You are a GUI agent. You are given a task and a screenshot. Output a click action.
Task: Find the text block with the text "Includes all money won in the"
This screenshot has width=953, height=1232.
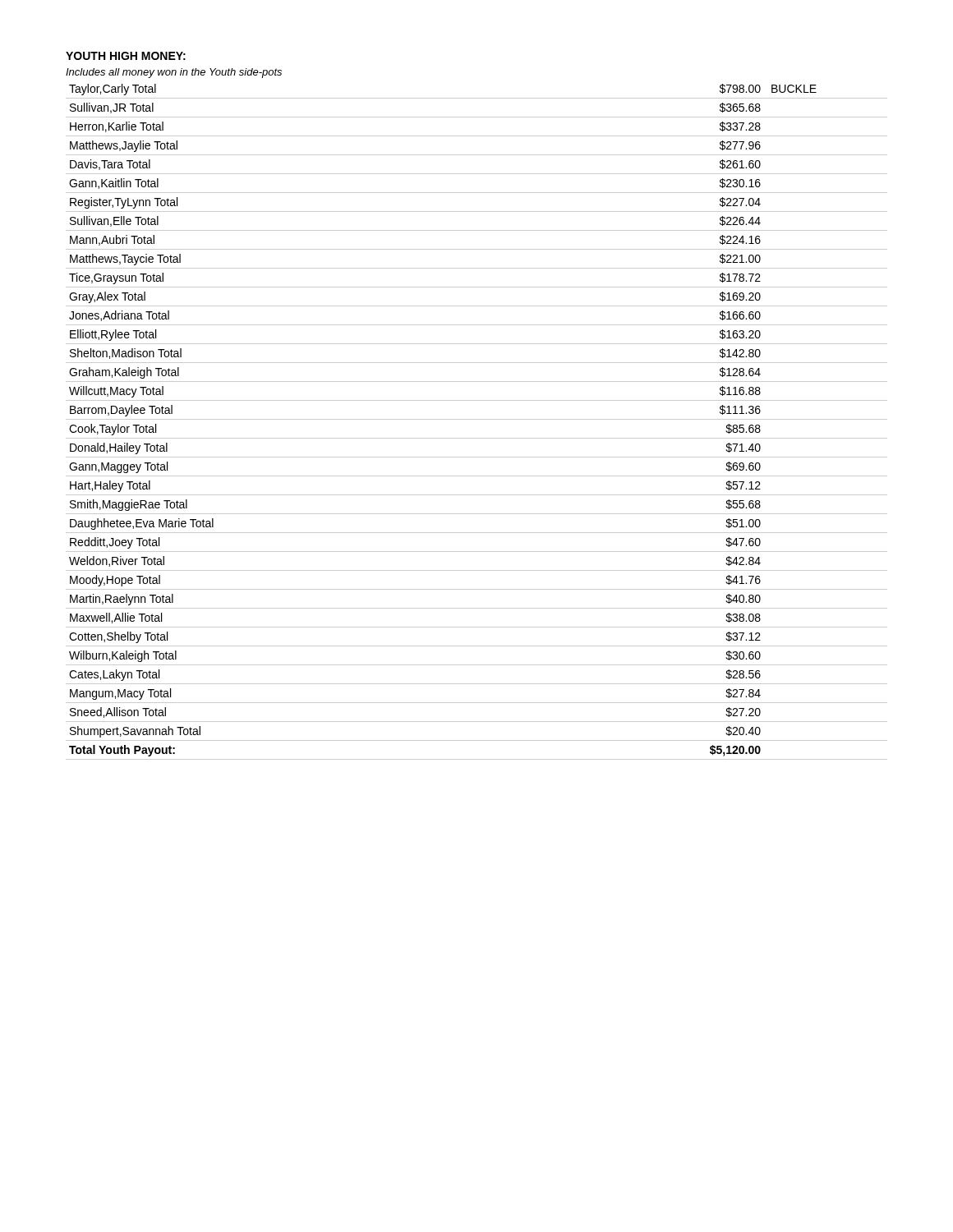(x=174, y=72)
